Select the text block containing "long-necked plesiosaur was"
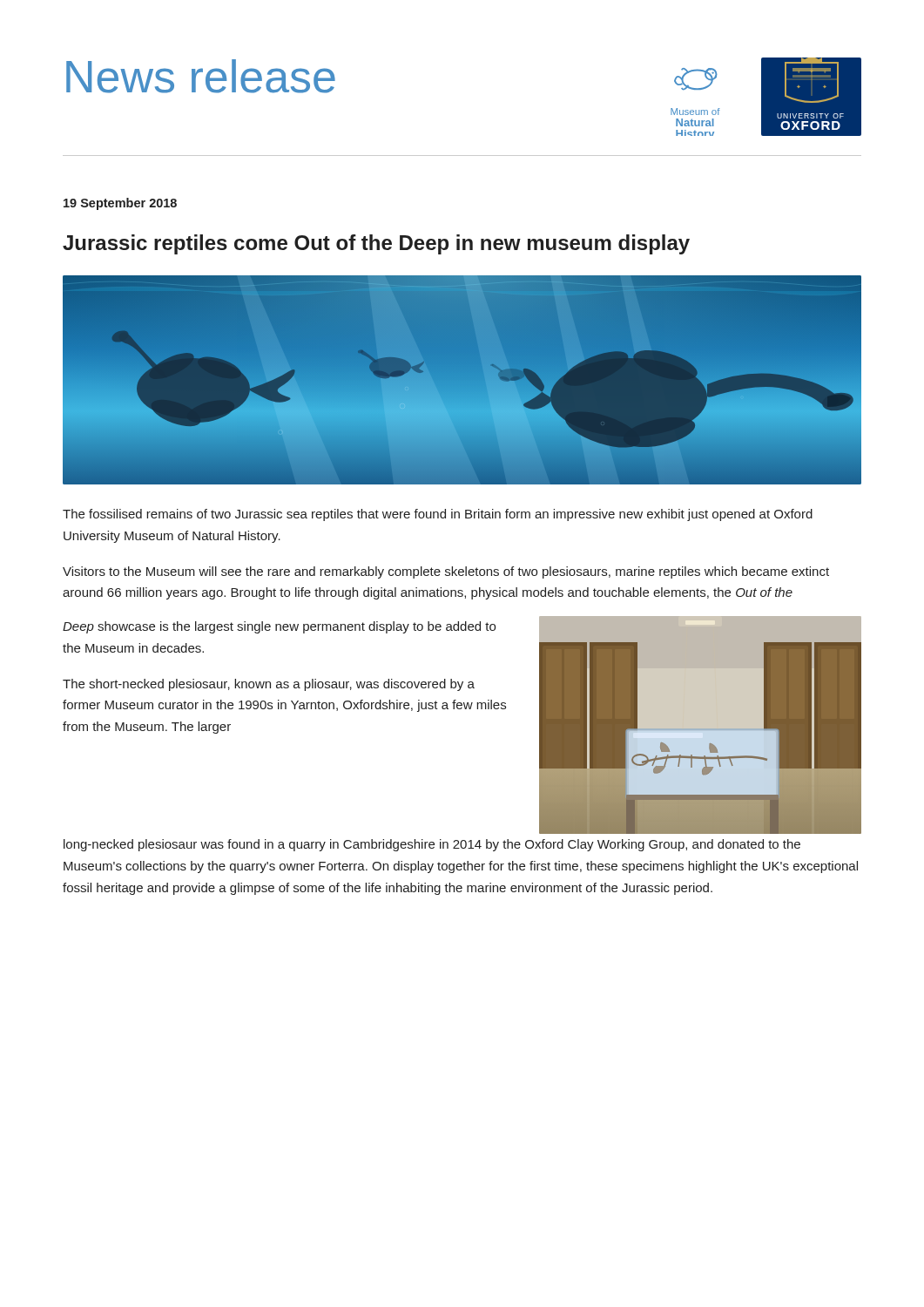The width and height of the screenshot is (924, 1307). click(x=462, y=866)
